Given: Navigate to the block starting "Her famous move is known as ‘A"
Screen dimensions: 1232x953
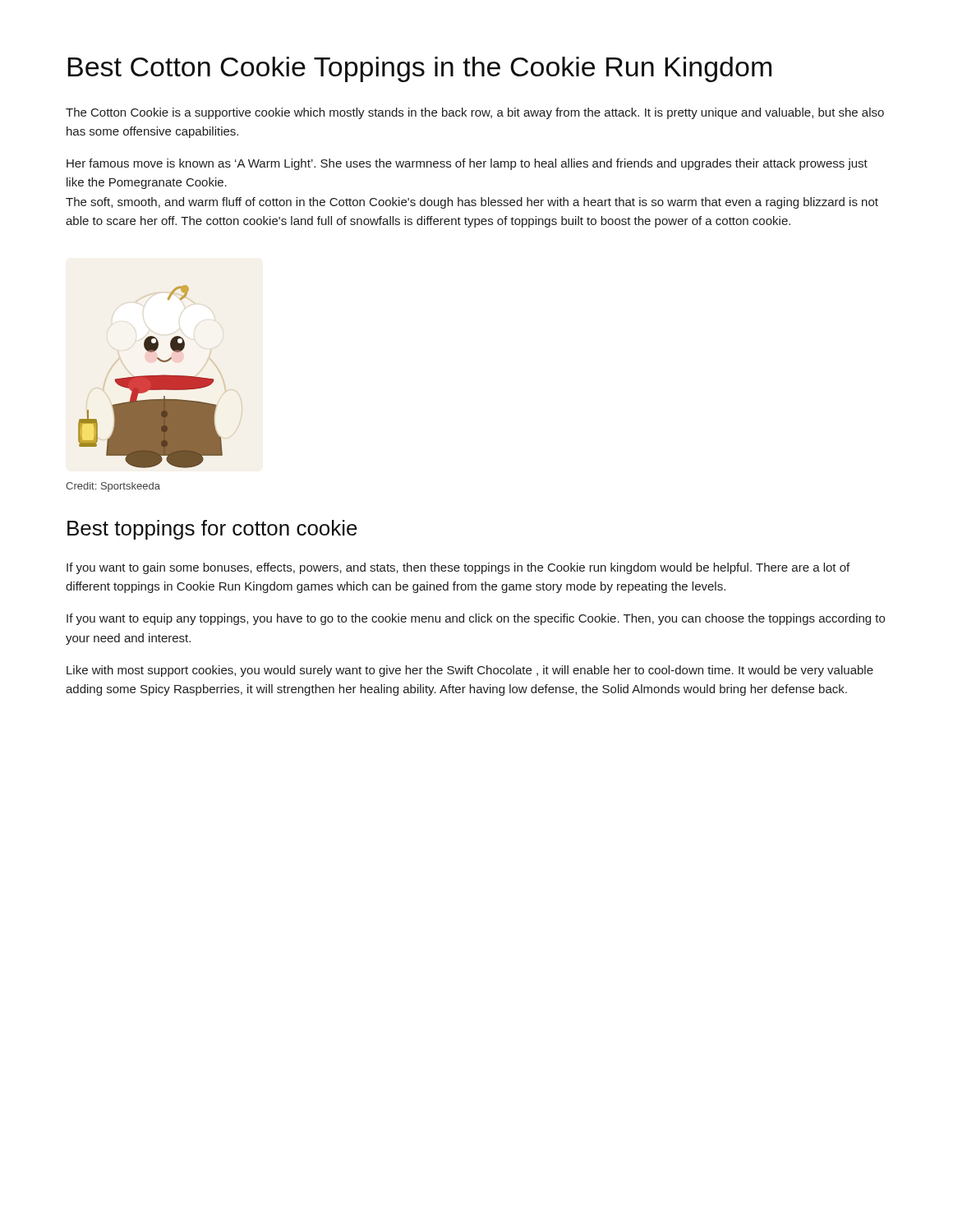Looking at the screenshot, I should coord(472,192).
